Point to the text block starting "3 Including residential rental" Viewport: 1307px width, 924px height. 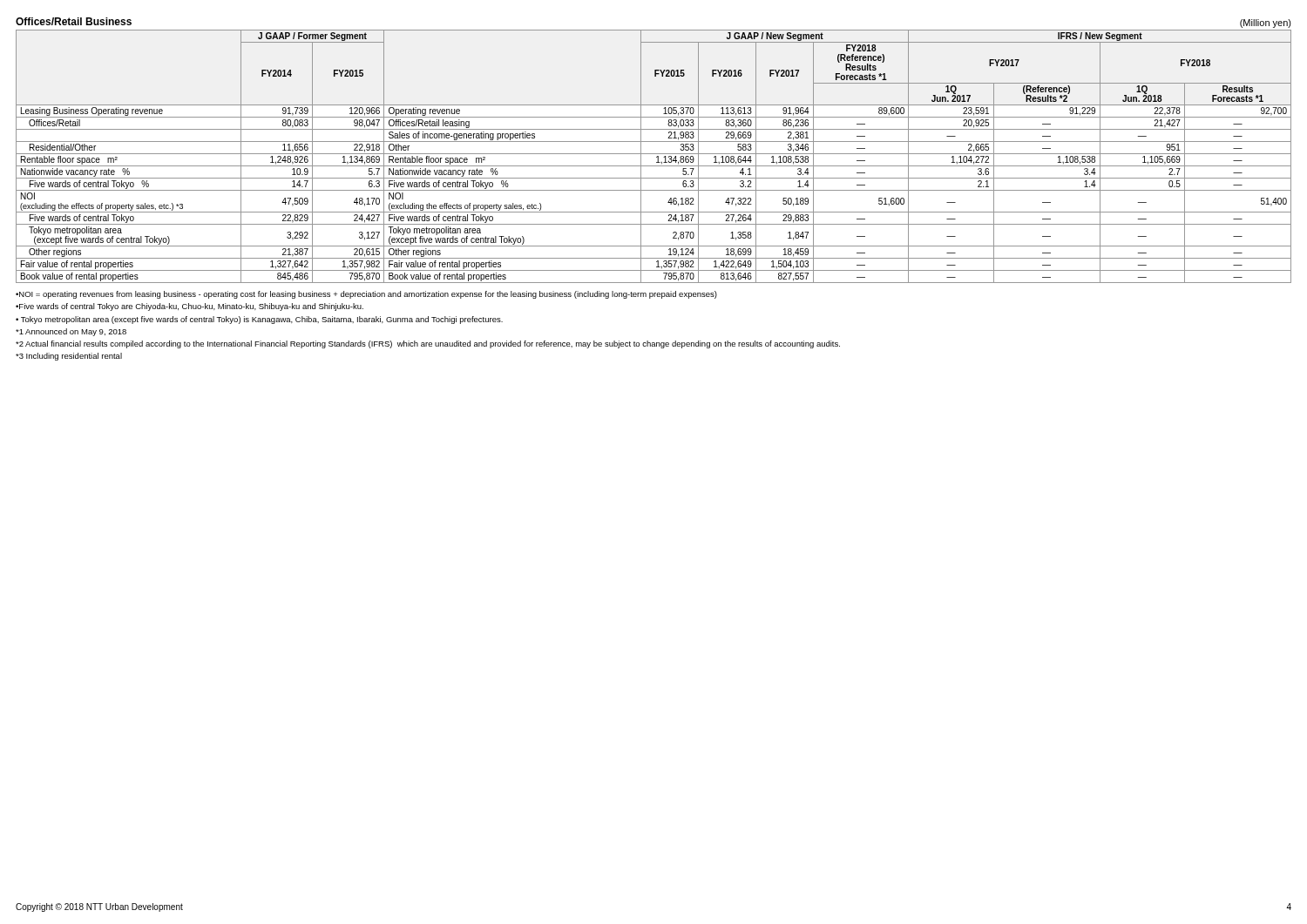pyautogui.click(x=69, y=356)
